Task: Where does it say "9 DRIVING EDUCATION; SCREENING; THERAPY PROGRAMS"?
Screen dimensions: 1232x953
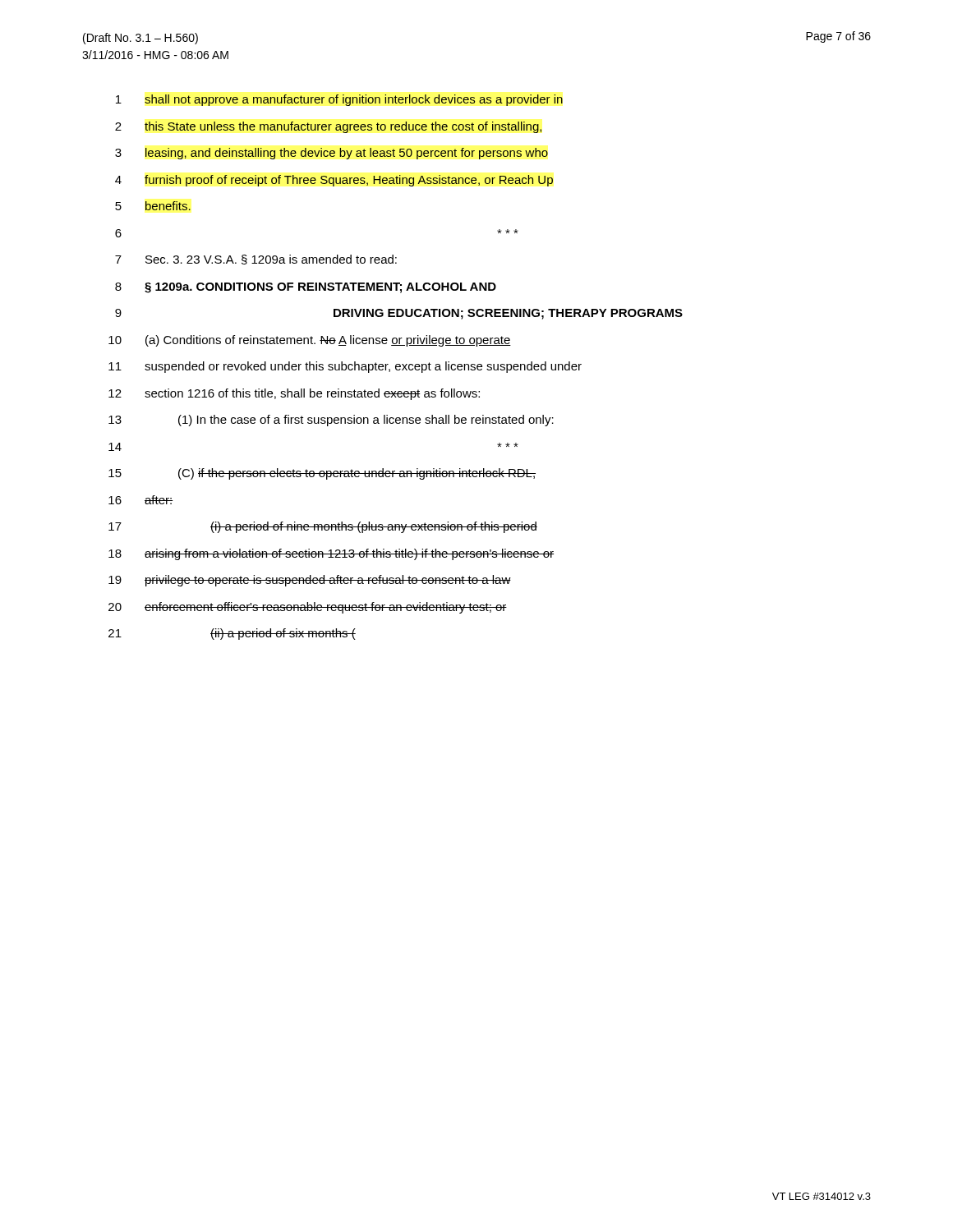Action: click(x=476, y=313)
